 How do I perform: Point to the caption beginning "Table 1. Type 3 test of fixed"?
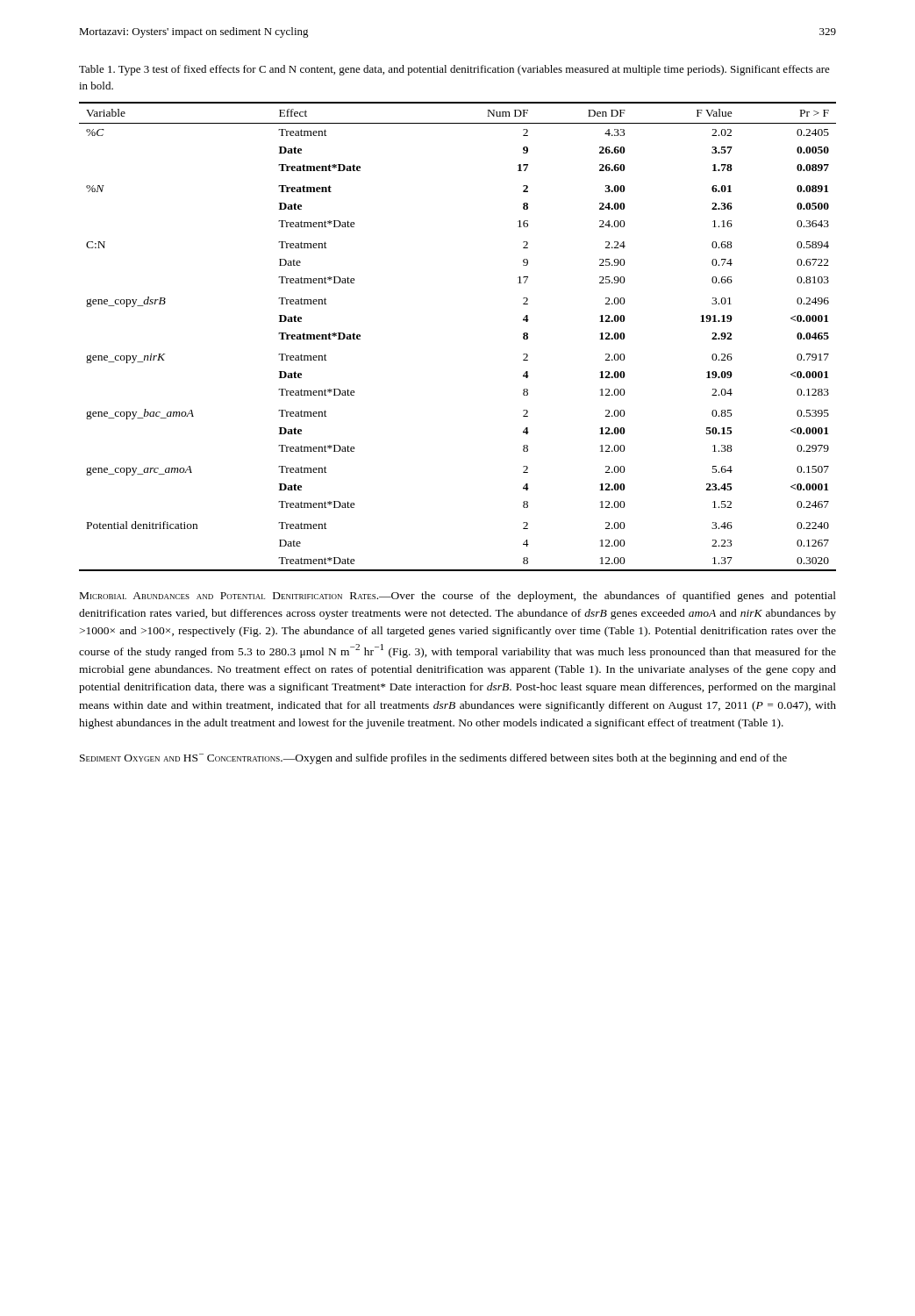tap(454, 77)
